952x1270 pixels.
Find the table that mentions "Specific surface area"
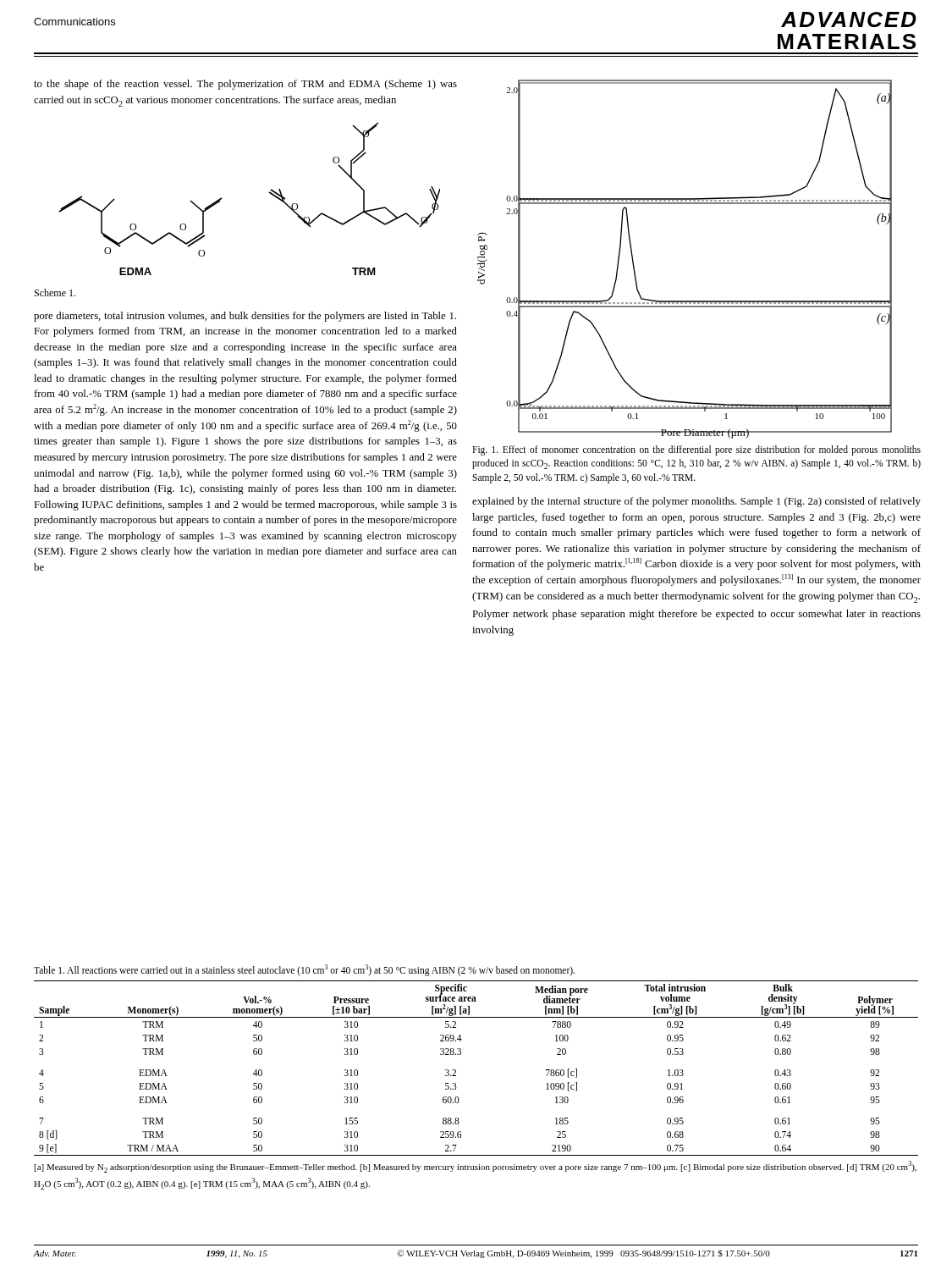[476, 1068]
